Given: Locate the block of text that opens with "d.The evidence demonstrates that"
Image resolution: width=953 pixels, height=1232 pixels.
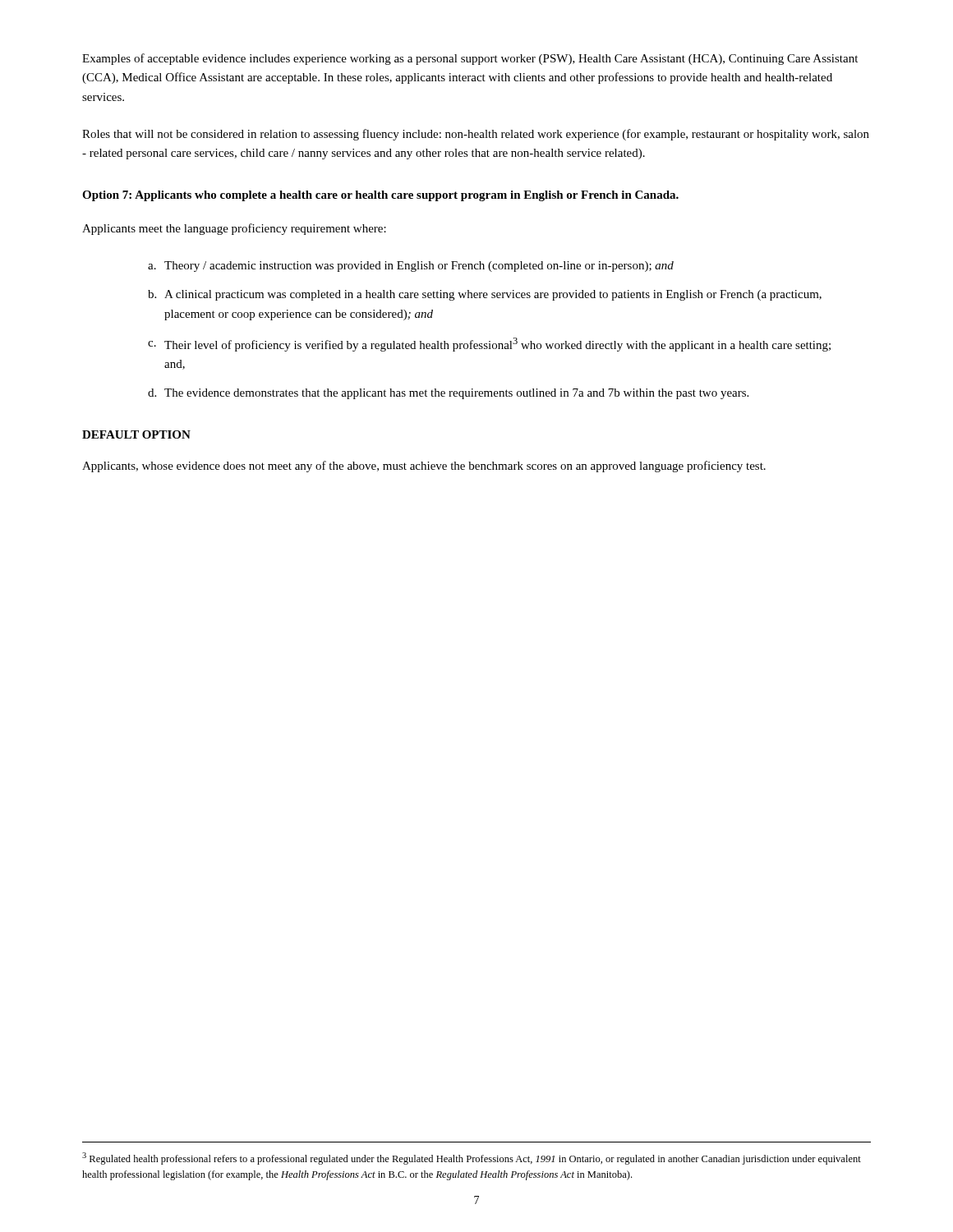Looking at the screenshot, I should click(x=501, y=393).
